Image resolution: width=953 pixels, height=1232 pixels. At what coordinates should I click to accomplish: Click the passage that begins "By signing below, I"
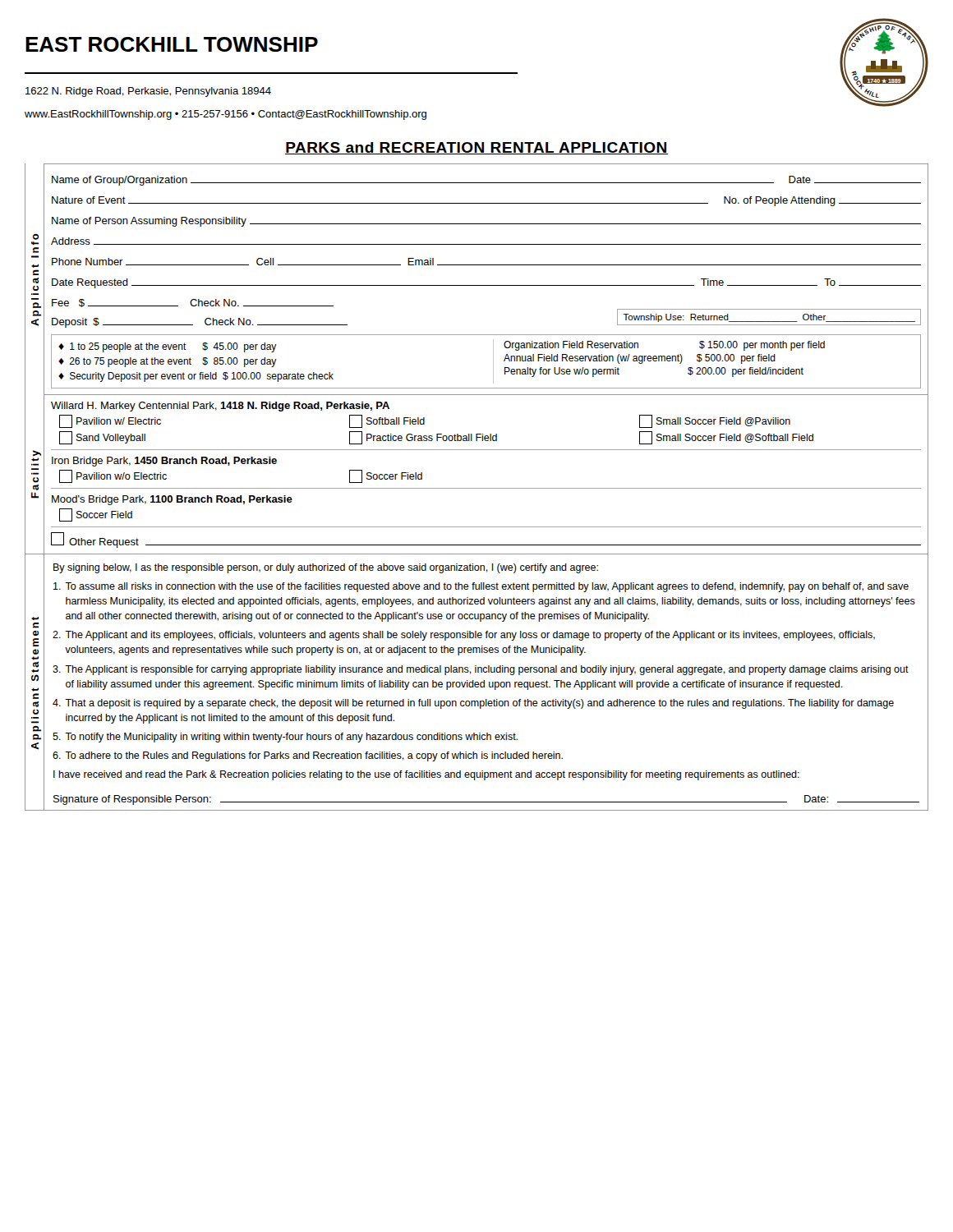[326, 567]
